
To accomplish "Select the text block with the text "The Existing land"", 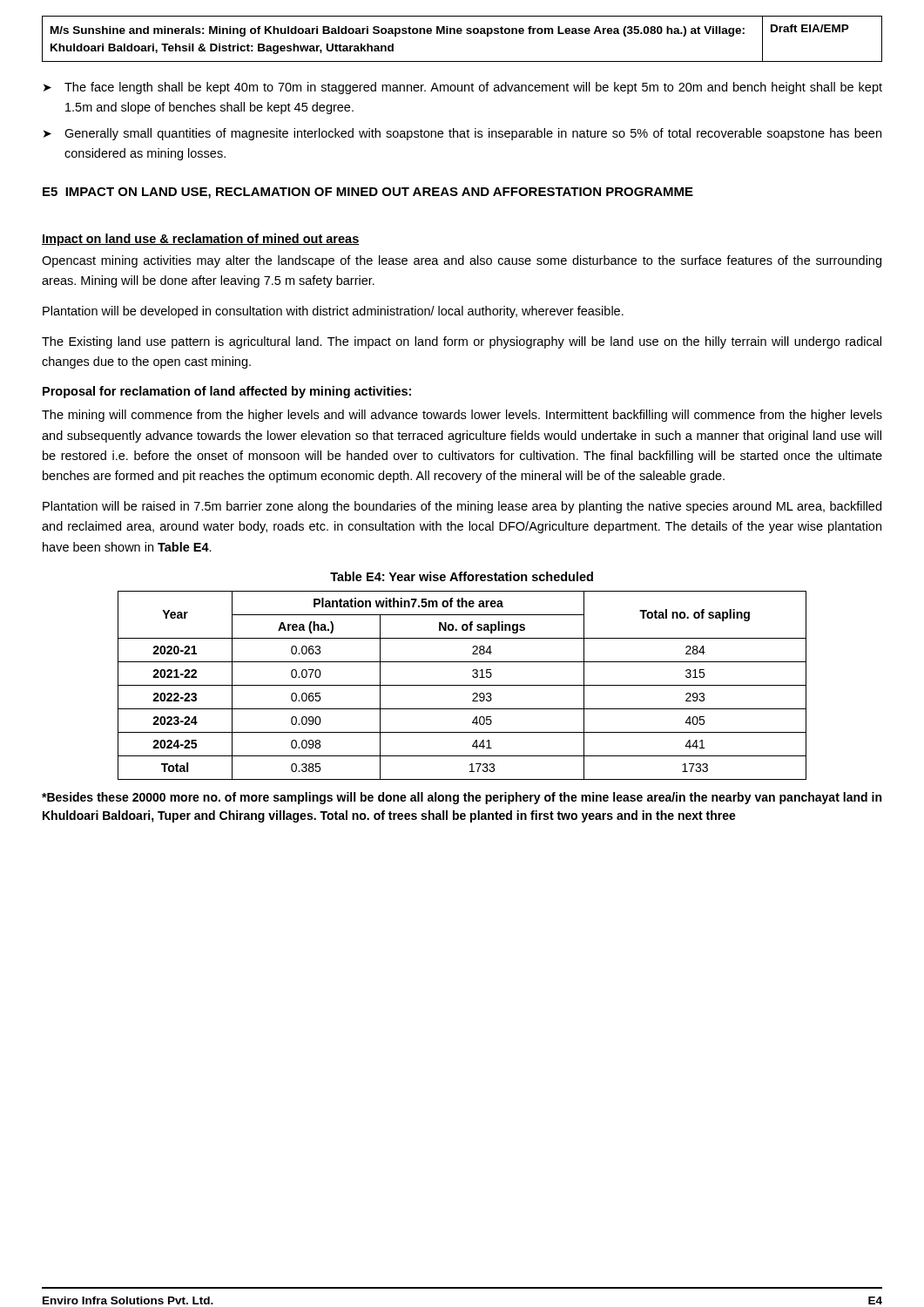I will pyautogui.click(x=462, y=352).
